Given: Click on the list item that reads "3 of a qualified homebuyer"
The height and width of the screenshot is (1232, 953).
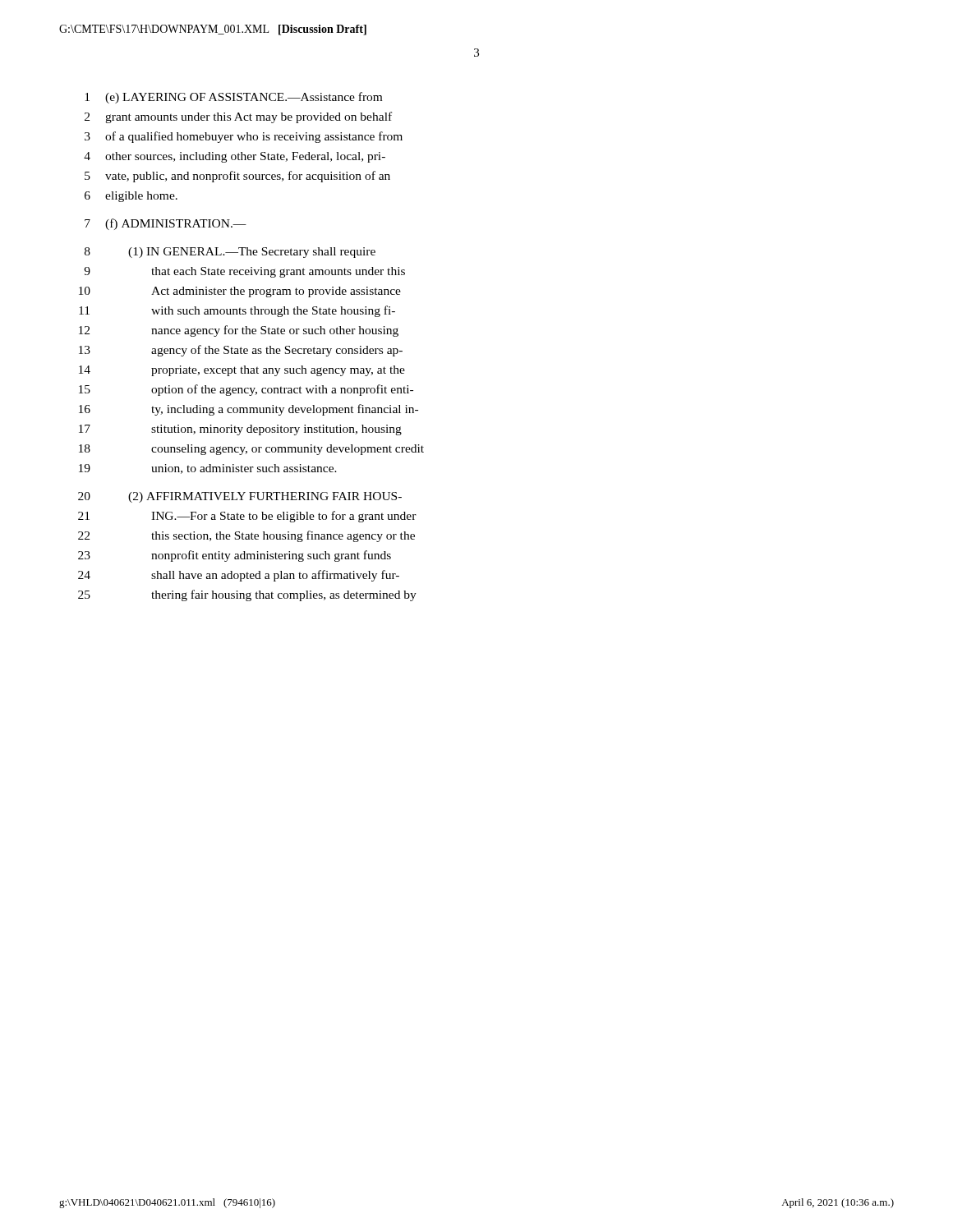Looking at the screenshot, I should (244, 137).
